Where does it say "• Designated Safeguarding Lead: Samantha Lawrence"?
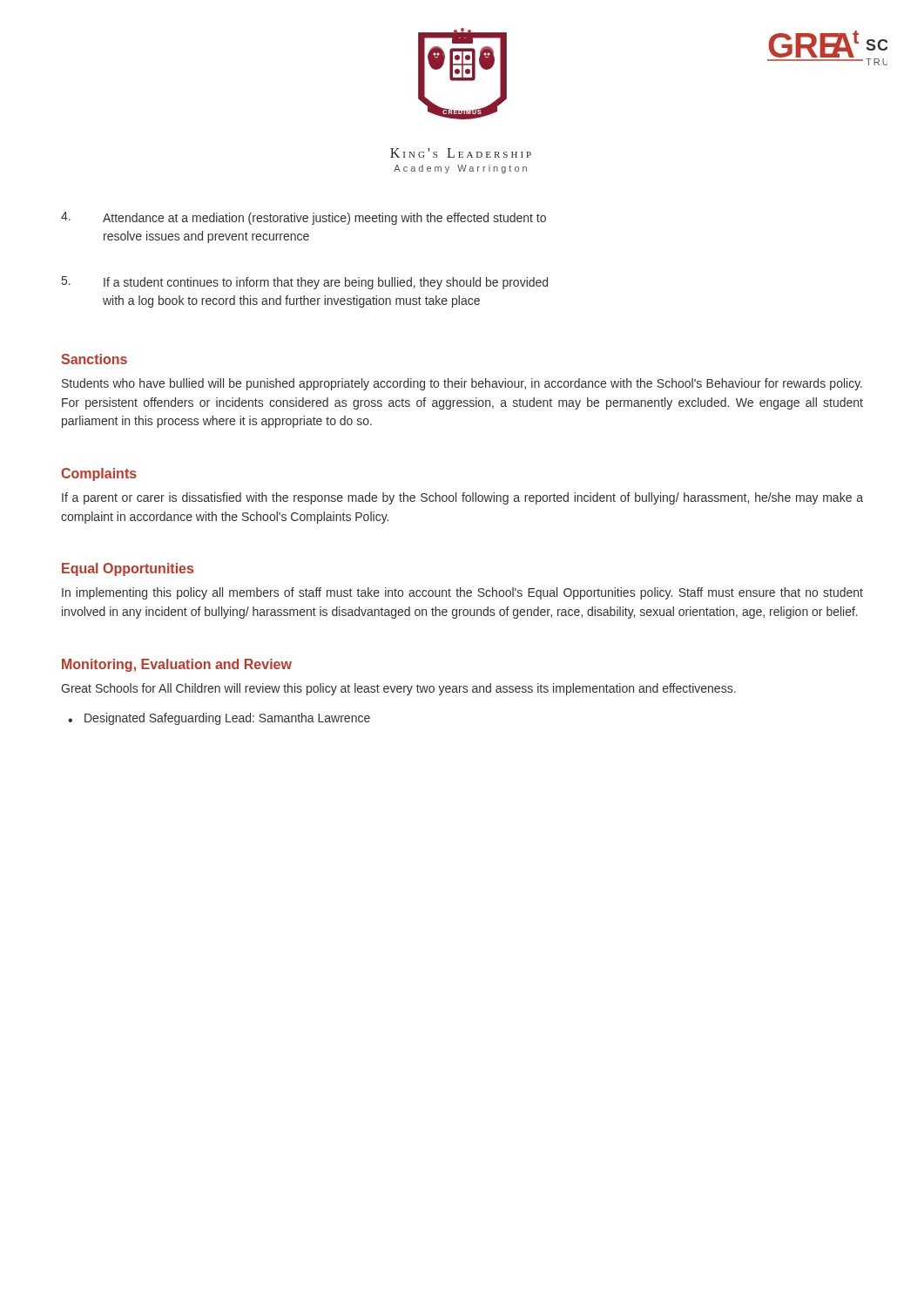Image resolution: width=924 pixels, height=1307 pixels. [x=219, y=720]
